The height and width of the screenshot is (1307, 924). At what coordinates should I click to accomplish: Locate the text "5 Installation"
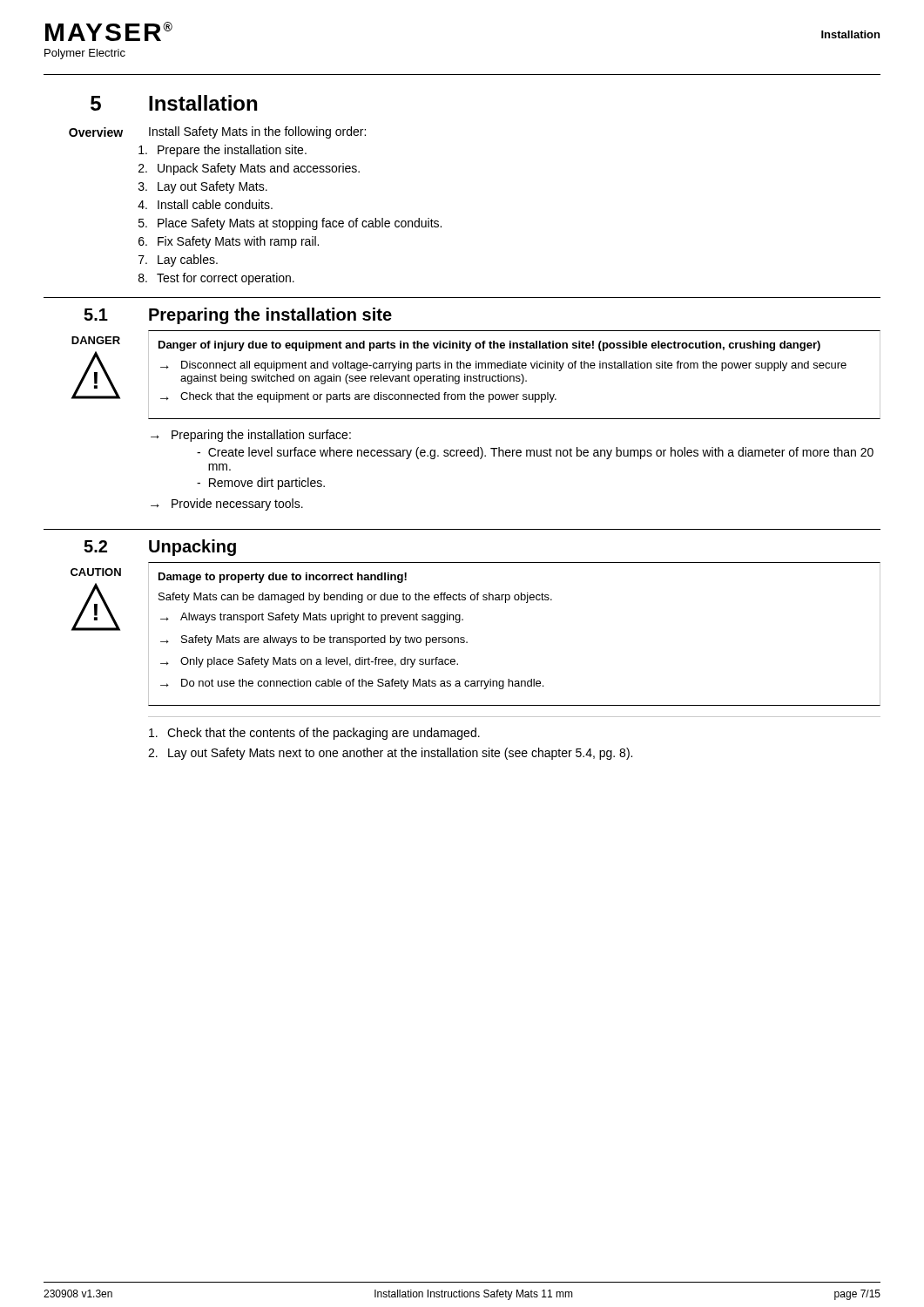pos(151,104)
